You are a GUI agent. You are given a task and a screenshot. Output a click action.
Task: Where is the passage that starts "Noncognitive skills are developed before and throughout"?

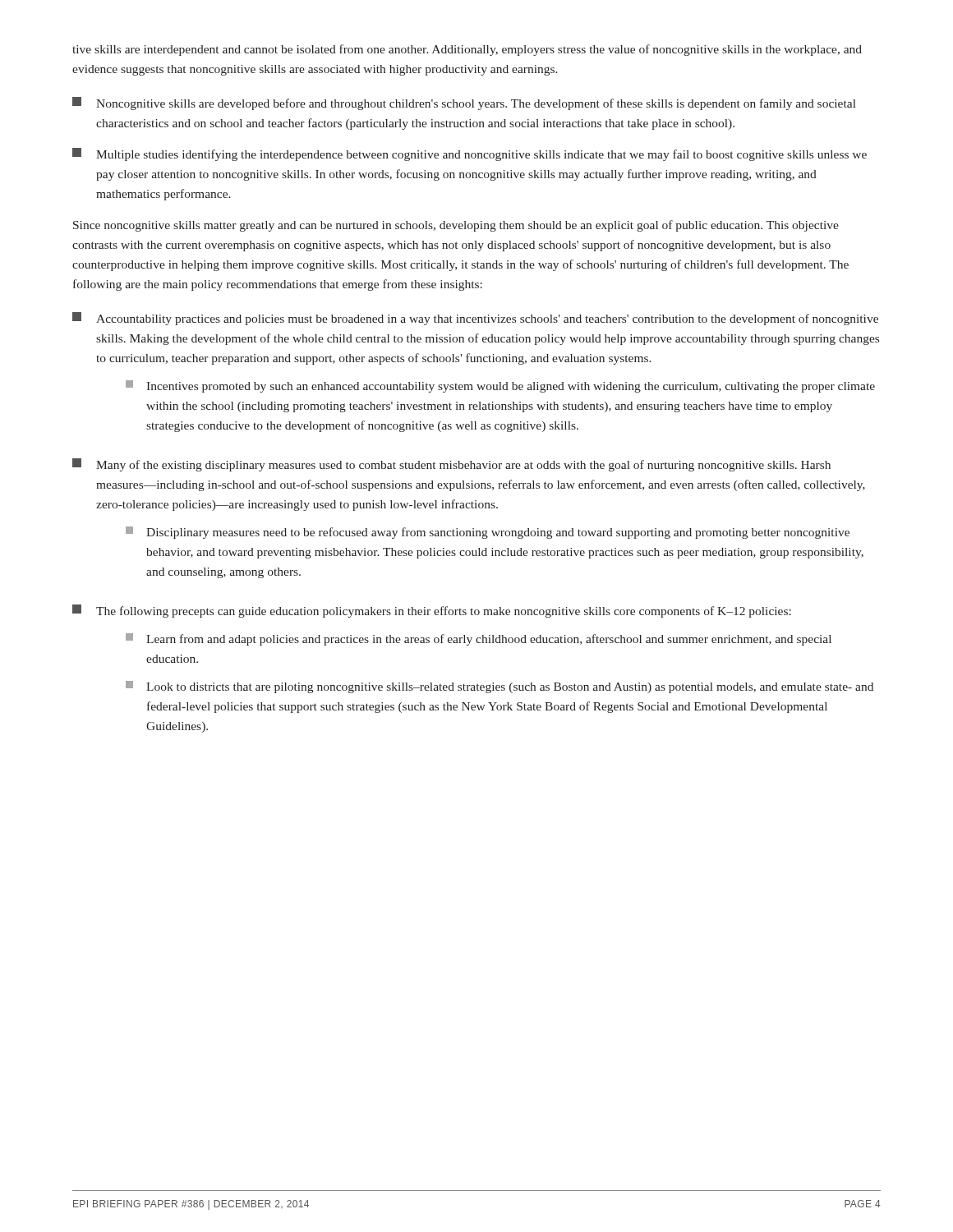point(476,113)
